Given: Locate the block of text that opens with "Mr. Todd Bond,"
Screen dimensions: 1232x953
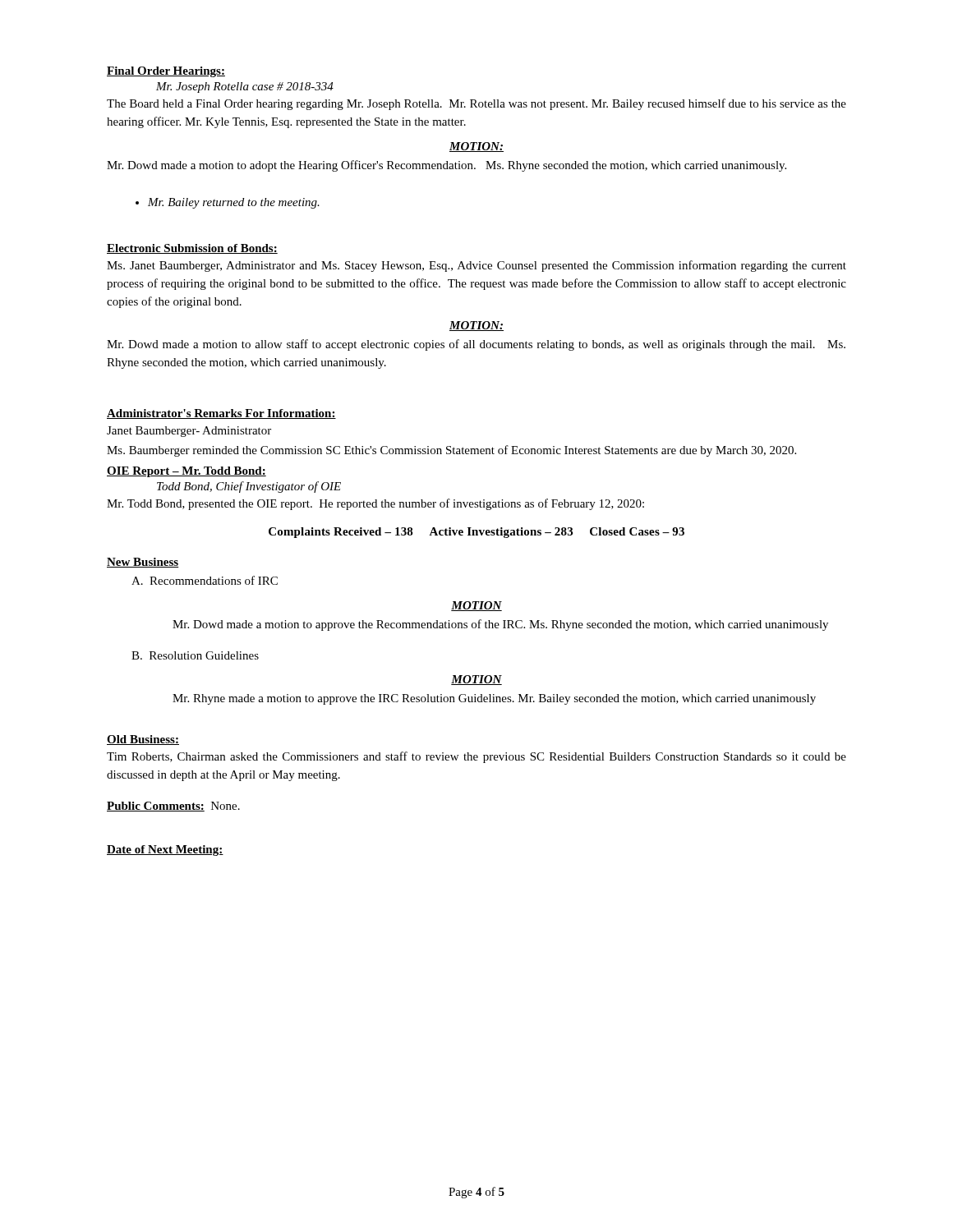Looking at the screenshot, I should tap(376, 504).
